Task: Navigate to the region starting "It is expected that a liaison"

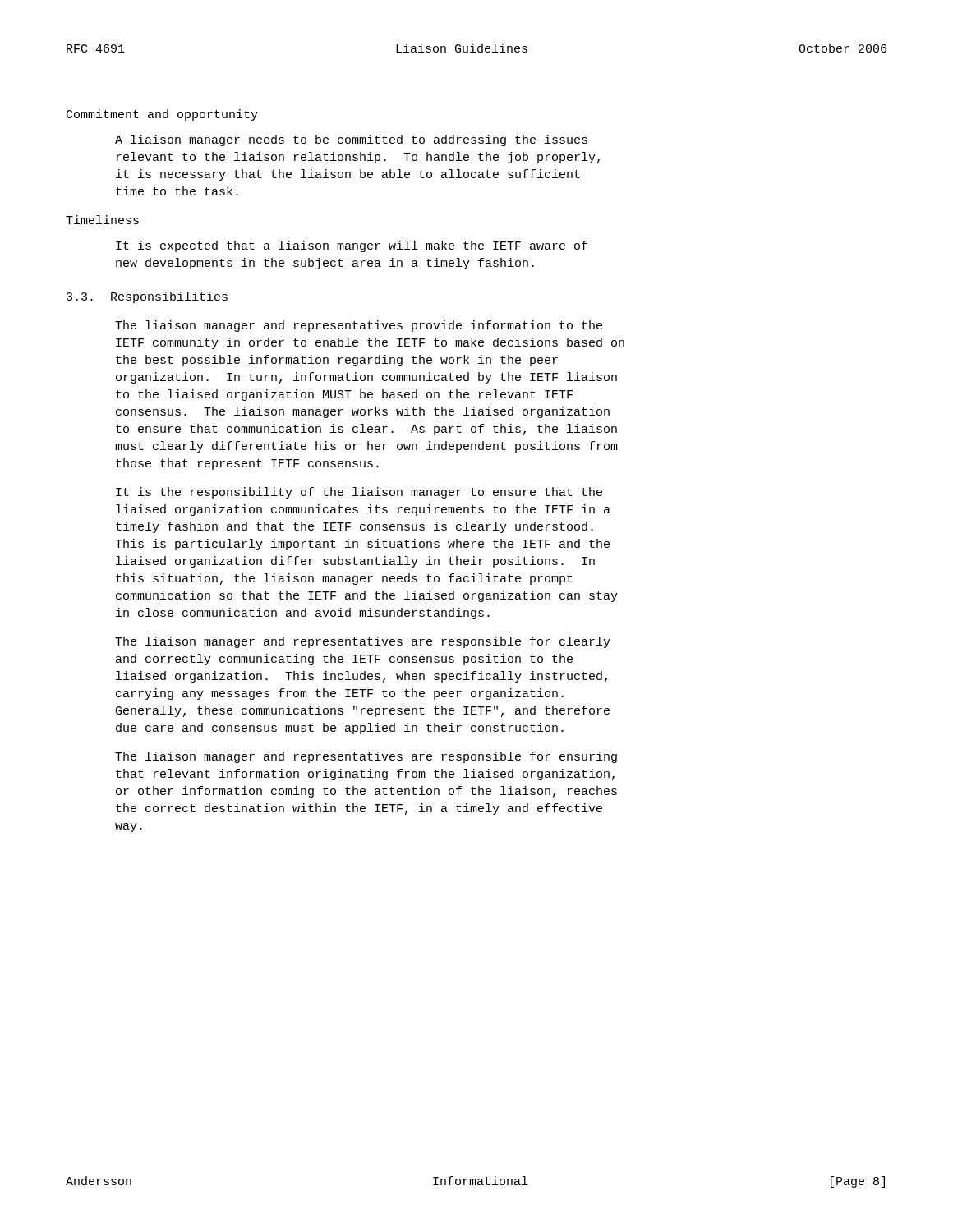Action: [x=352, y=255]
